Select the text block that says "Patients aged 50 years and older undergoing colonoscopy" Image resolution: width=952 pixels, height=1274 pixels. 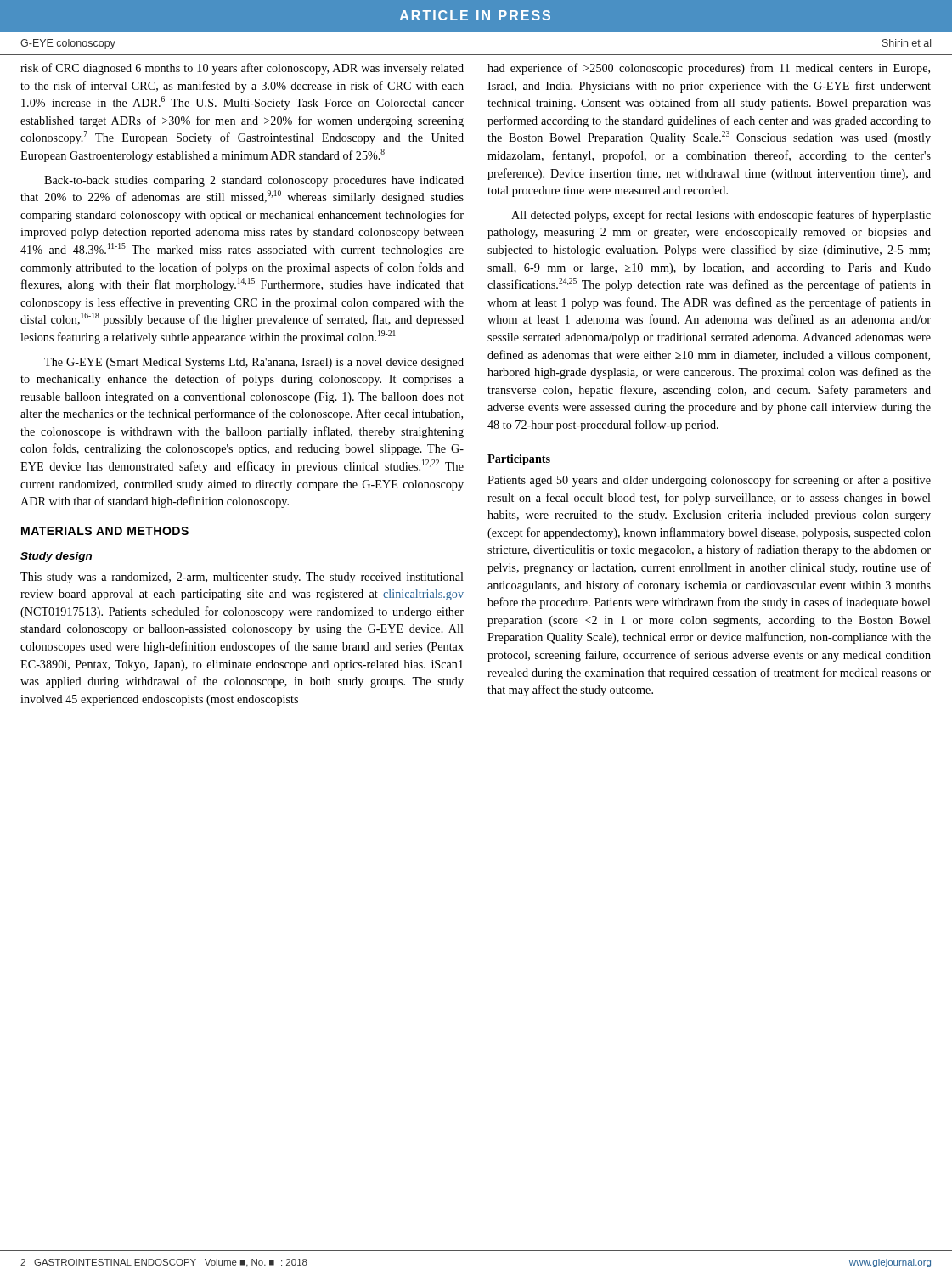709,585
